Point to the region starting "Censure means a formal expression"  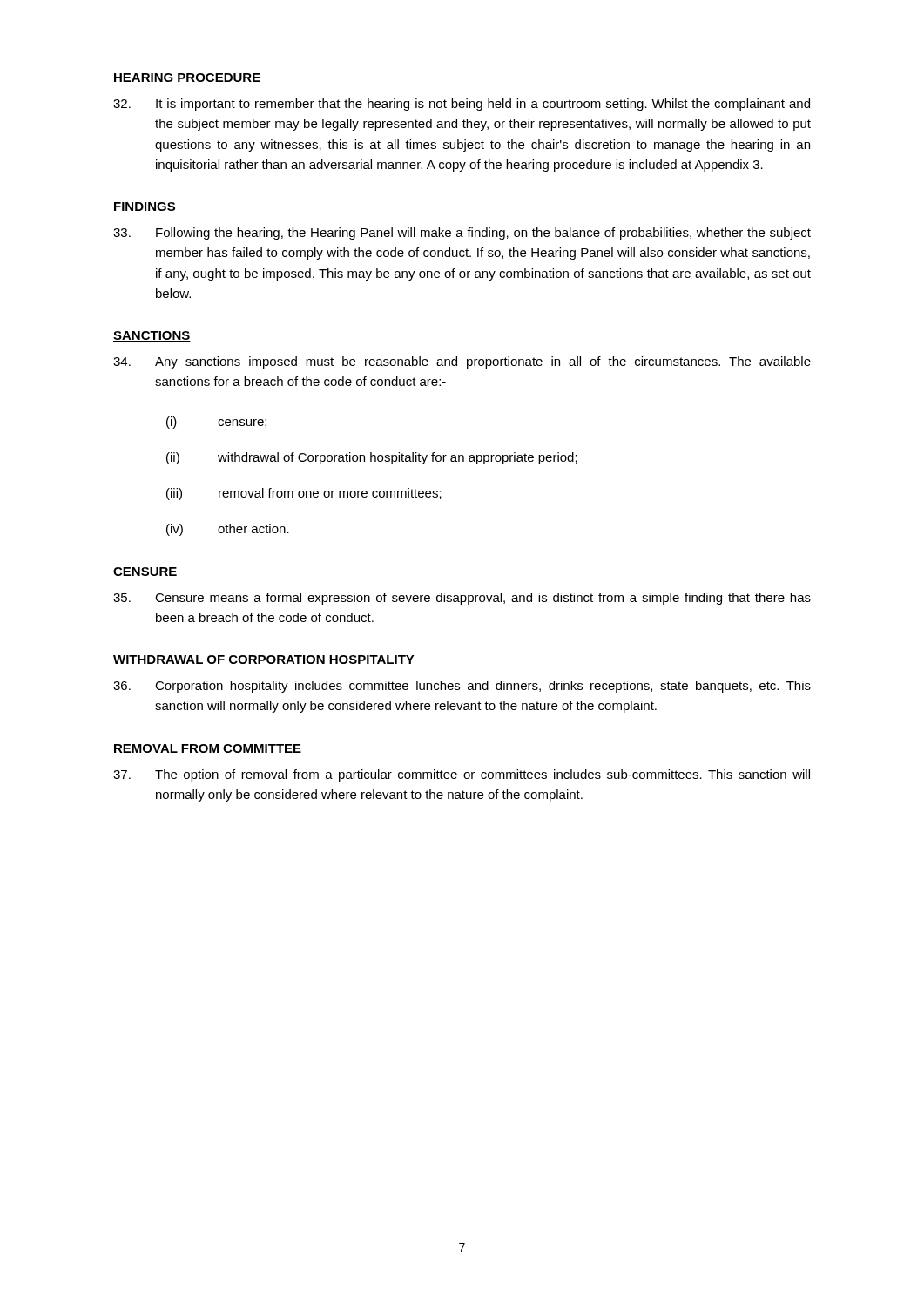click(462, 607)
